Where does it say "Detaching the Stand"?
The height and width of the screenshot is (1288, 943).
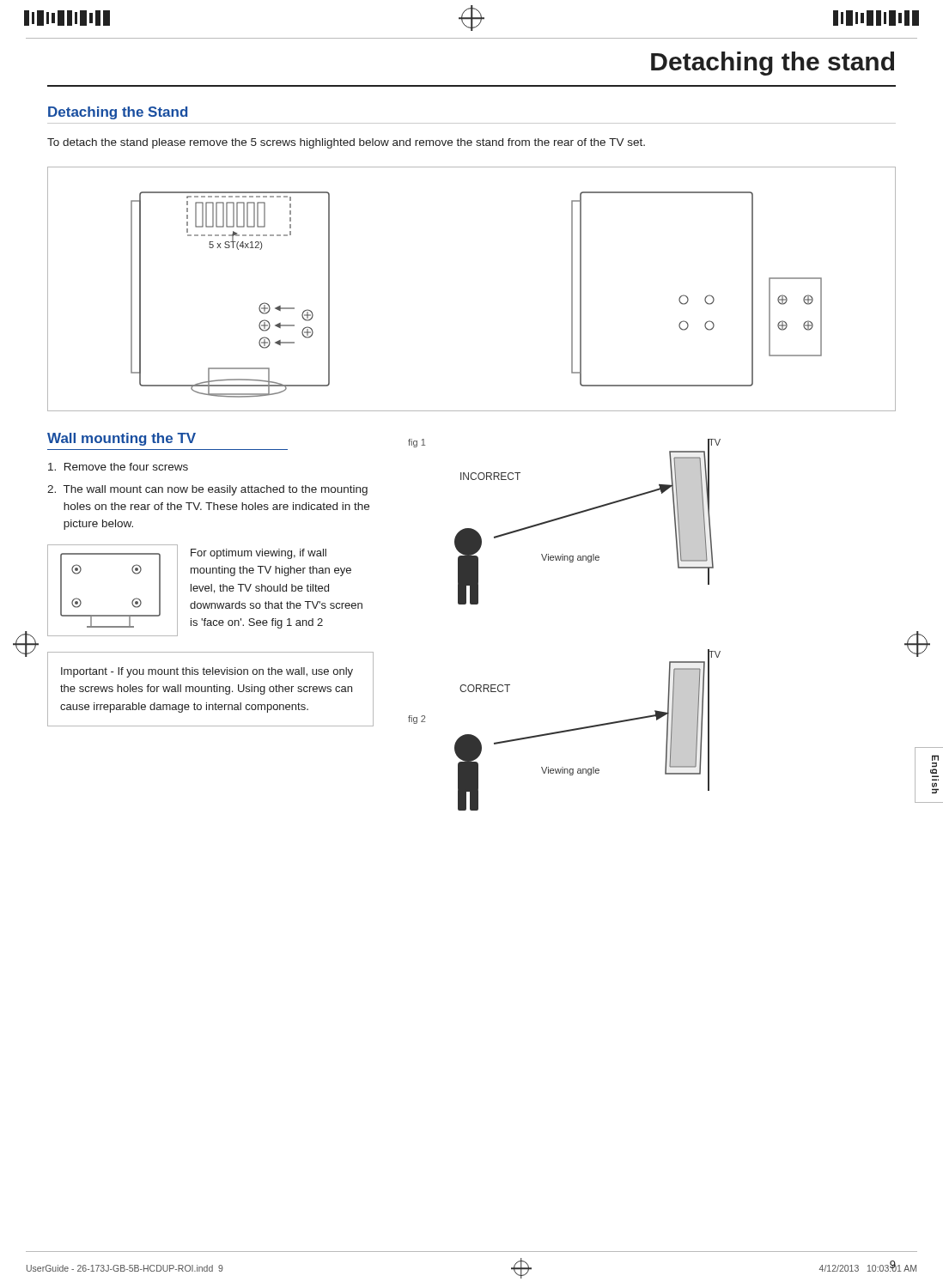tap(118, 112)
